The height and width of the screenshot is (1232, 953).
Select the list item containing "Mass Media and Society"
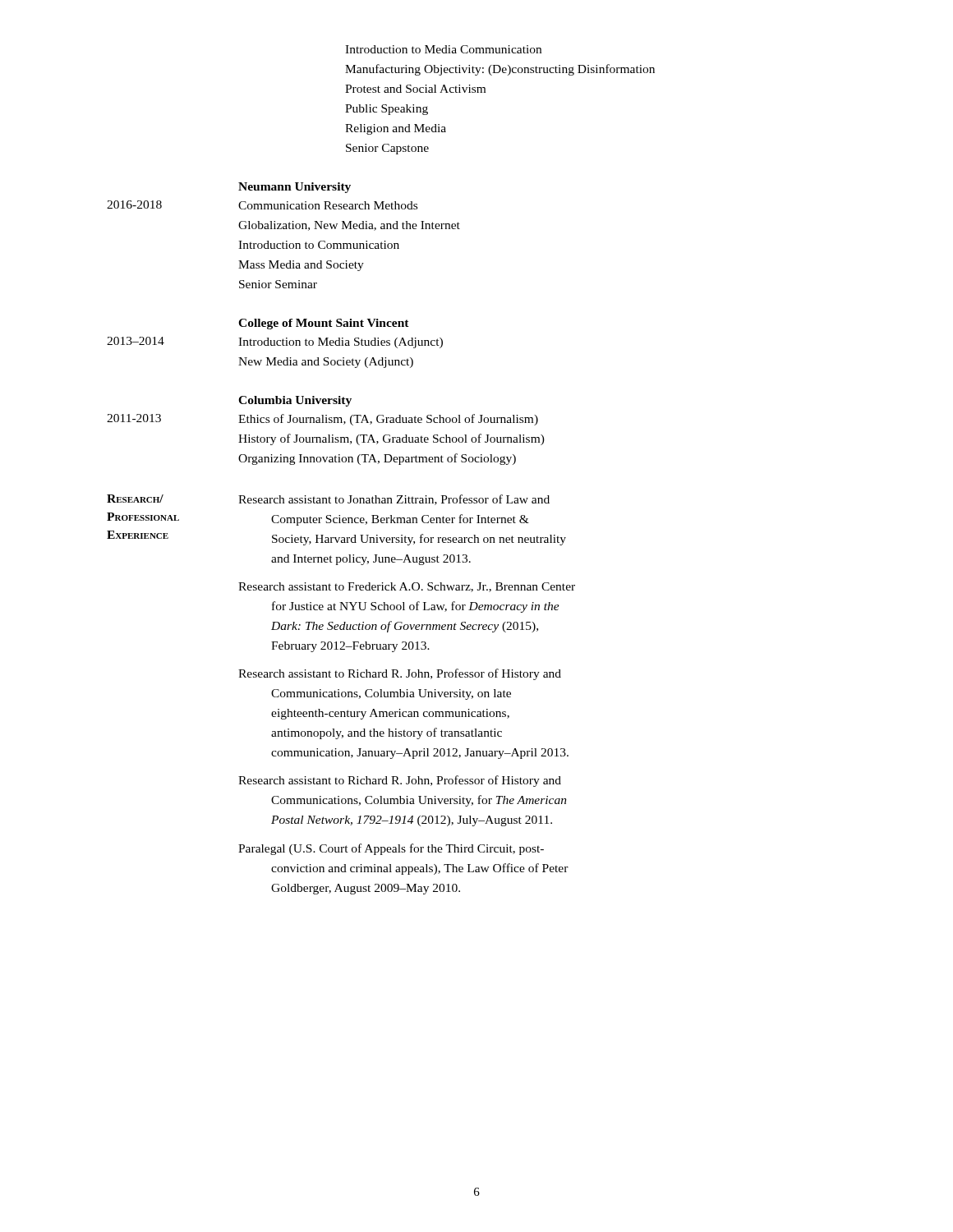point(301,264)
